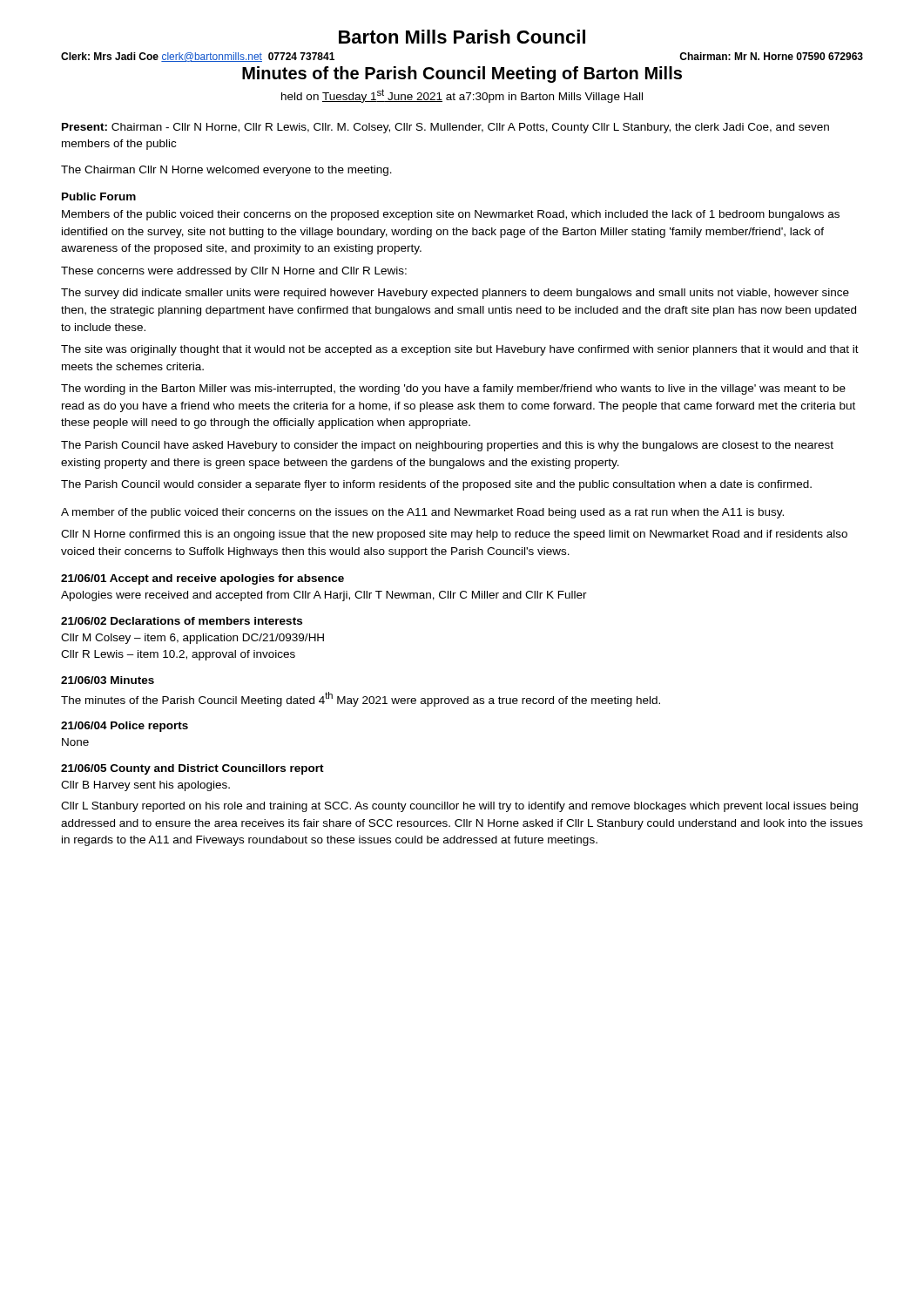Select the text block that says "Cllr M Colsey"
The image size is (924, 1307).
click(193, 646)
